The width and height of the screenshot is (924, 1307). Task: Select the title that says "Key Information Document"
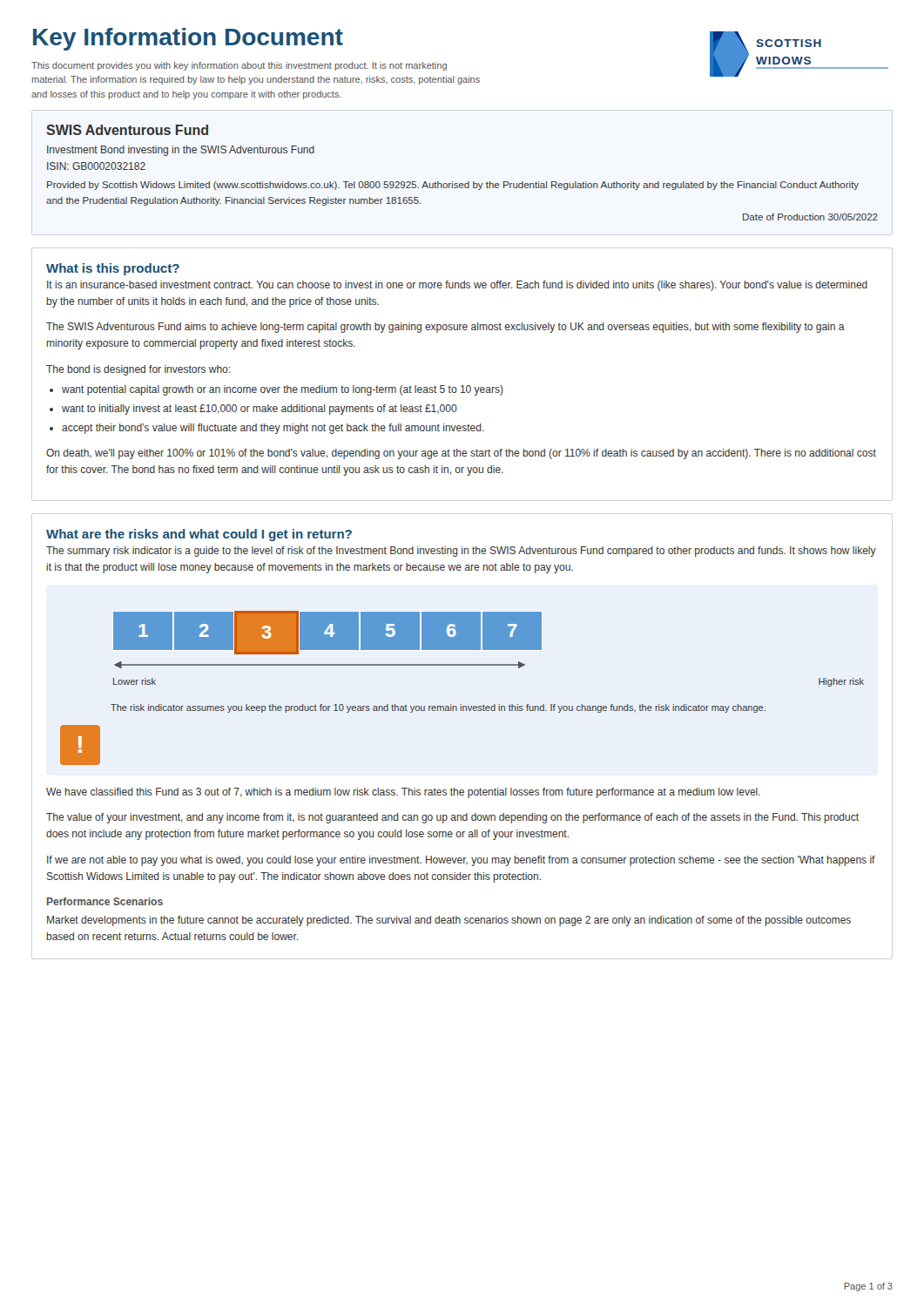coord(187,38)
